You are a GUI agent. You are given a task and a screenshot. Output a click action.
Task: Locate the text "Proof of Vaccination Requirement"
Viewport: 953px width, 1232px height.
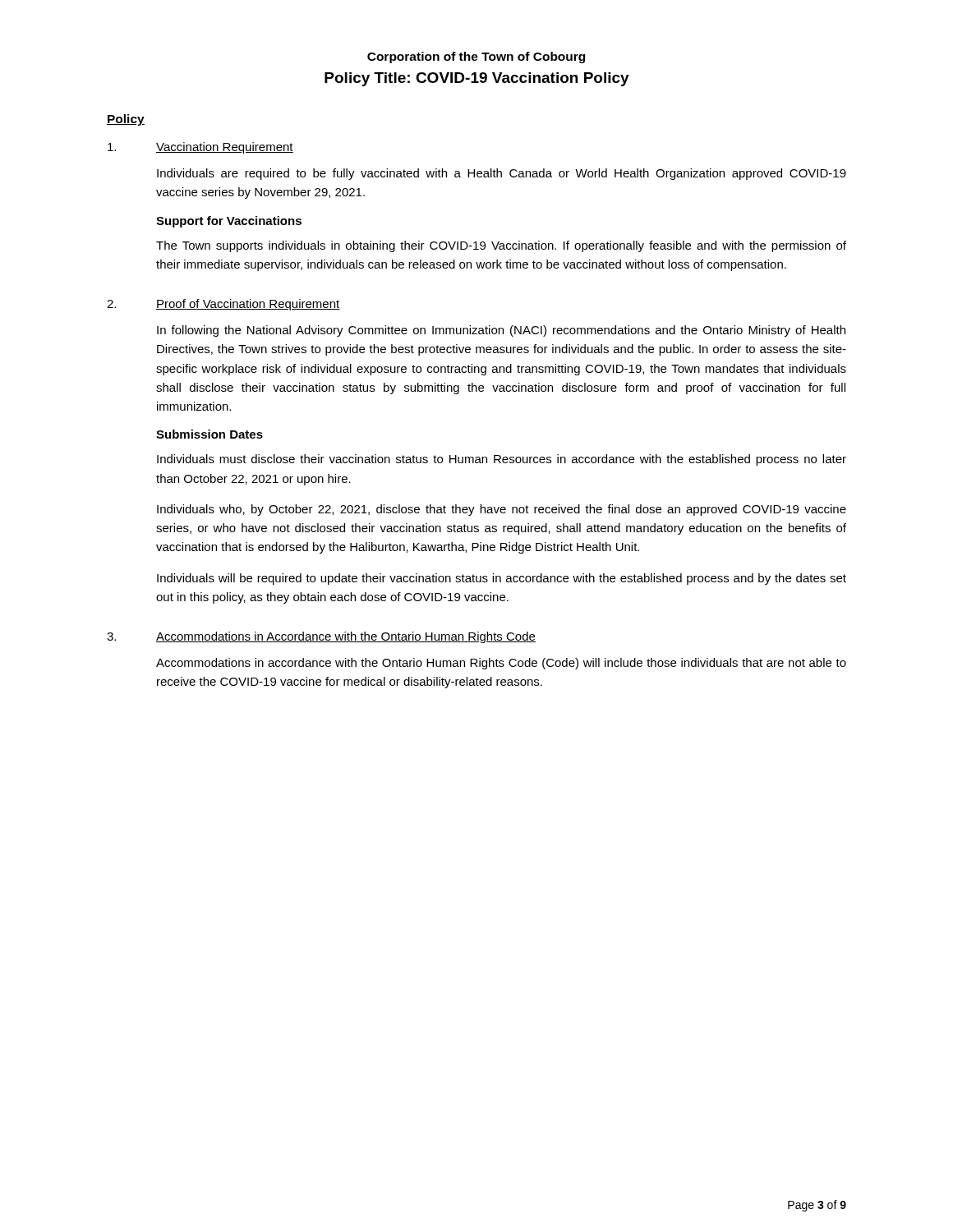[223, 304]
